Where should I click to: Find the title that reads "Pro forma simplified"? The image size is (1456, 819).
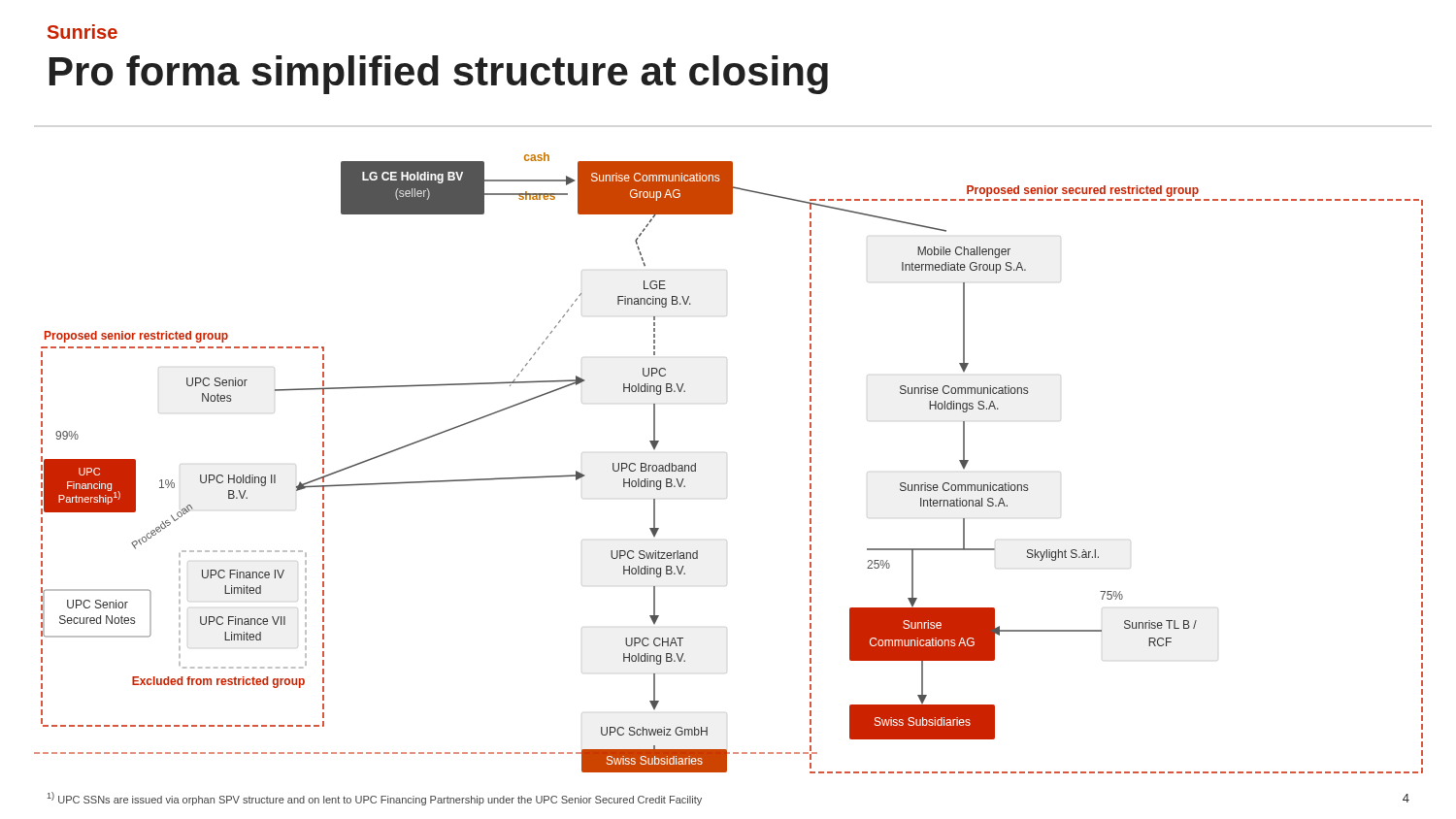pyautogui.click(x=438, y=71)
